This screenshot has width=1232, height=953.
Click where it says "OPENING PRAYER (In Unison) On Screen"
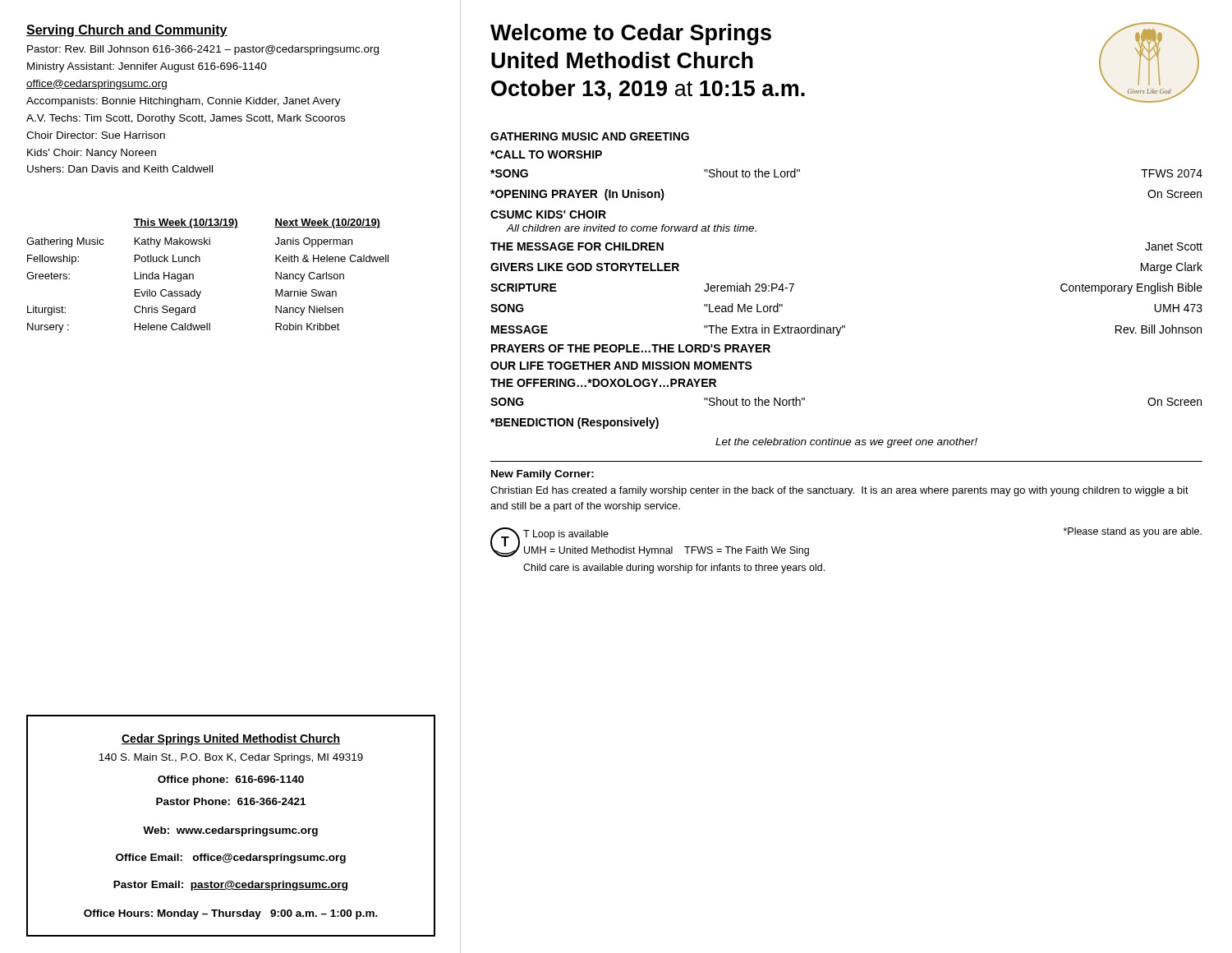[x=570, y=195]
